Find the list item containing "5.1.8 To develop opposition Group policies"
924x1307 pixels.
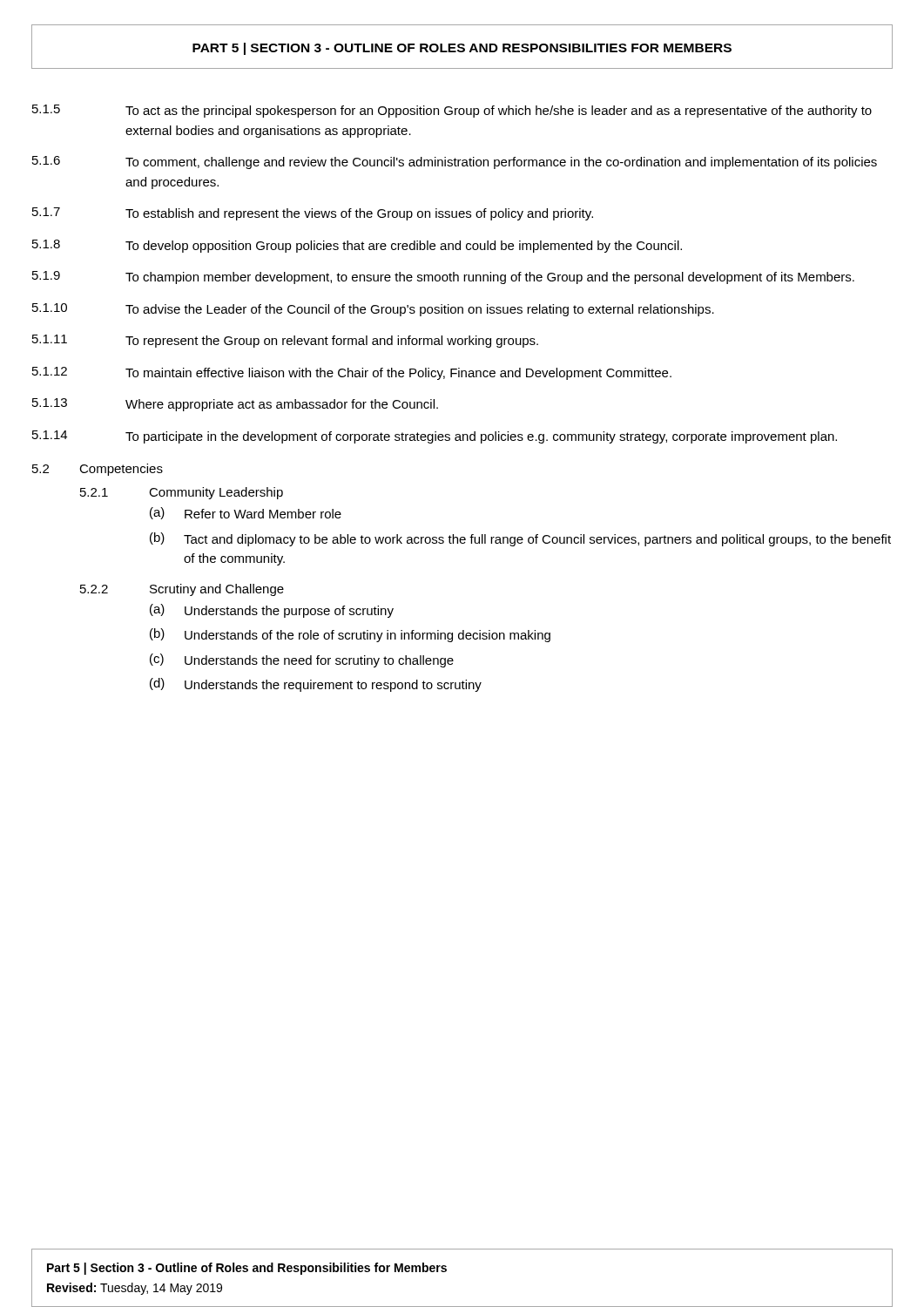[462, 246]
